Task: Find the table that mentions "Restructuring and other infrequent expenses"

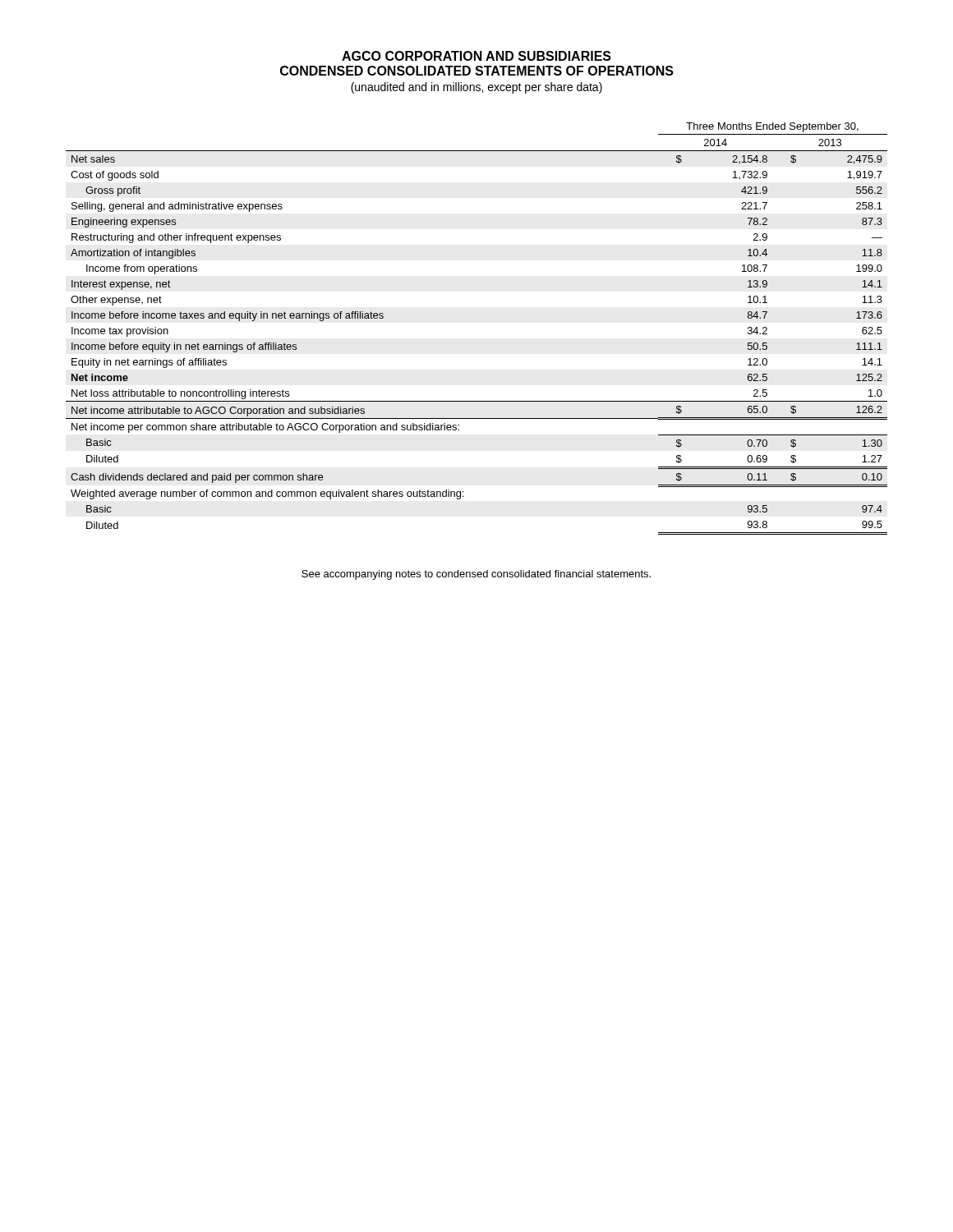Action: click(x=476, y=326)
